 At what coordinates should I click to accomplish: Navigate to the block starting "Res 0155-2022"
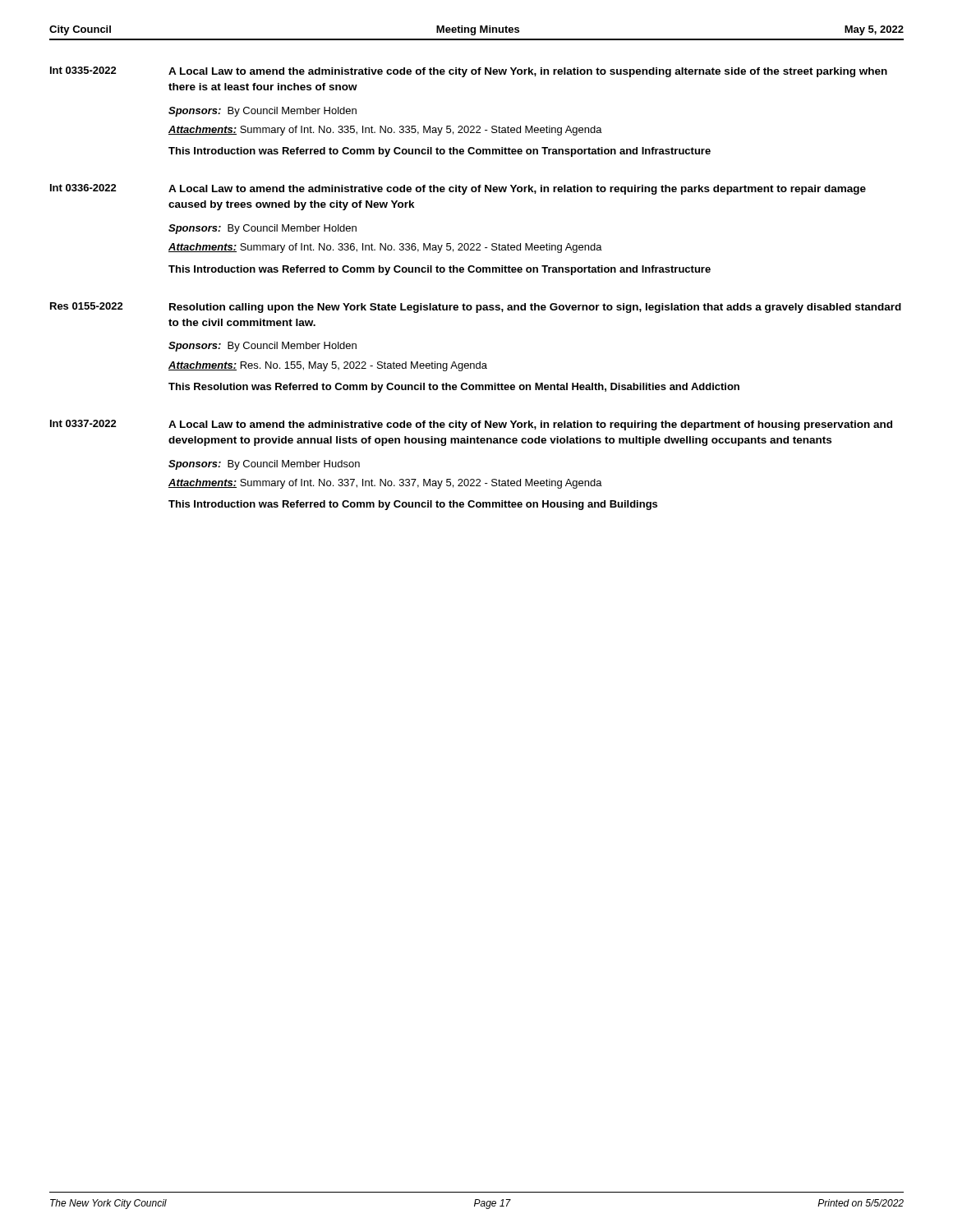coord(86,306)
